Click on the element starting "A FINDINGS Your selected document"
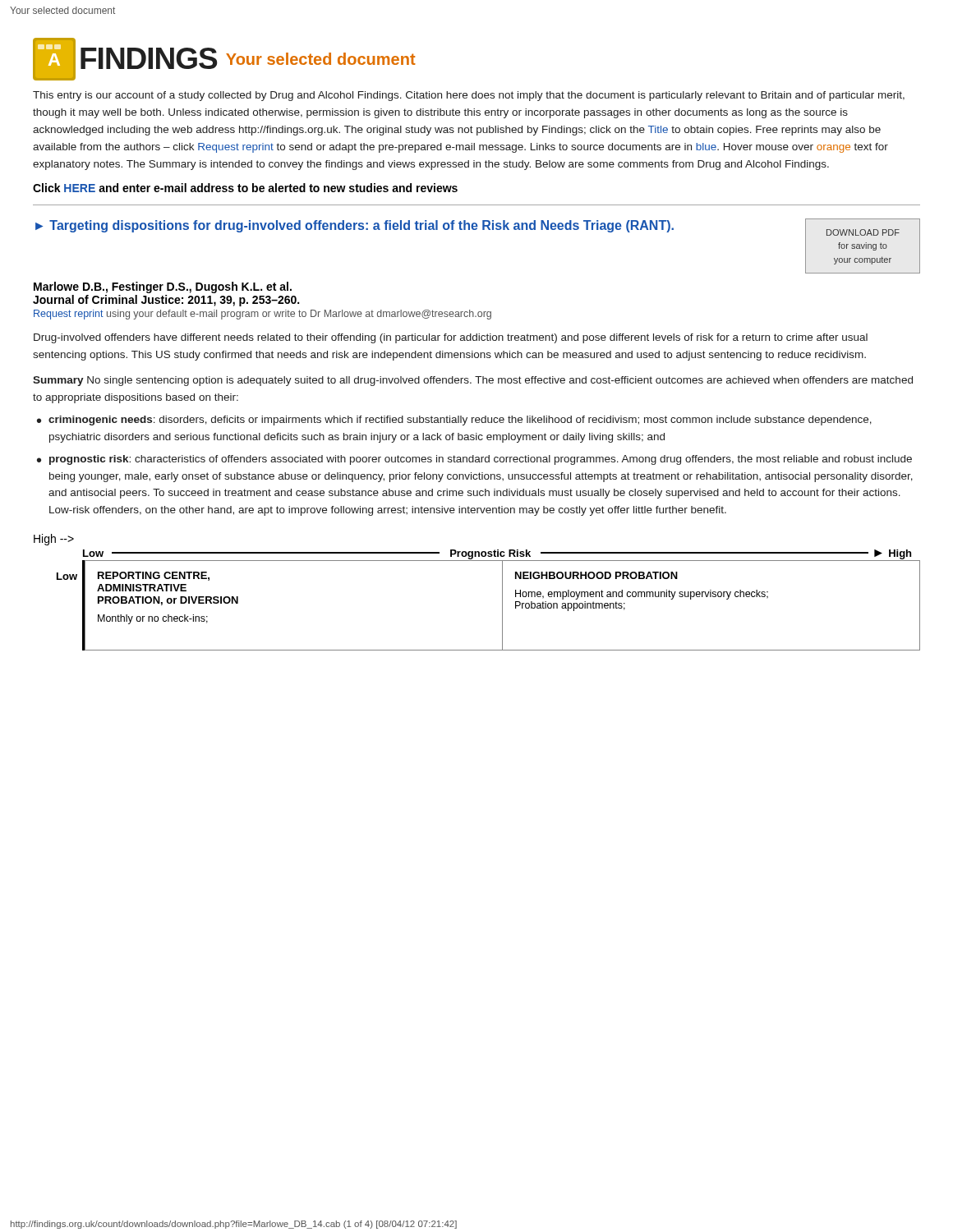Image resolution: width=953 pixels, height=1232 pixels. 224,59
